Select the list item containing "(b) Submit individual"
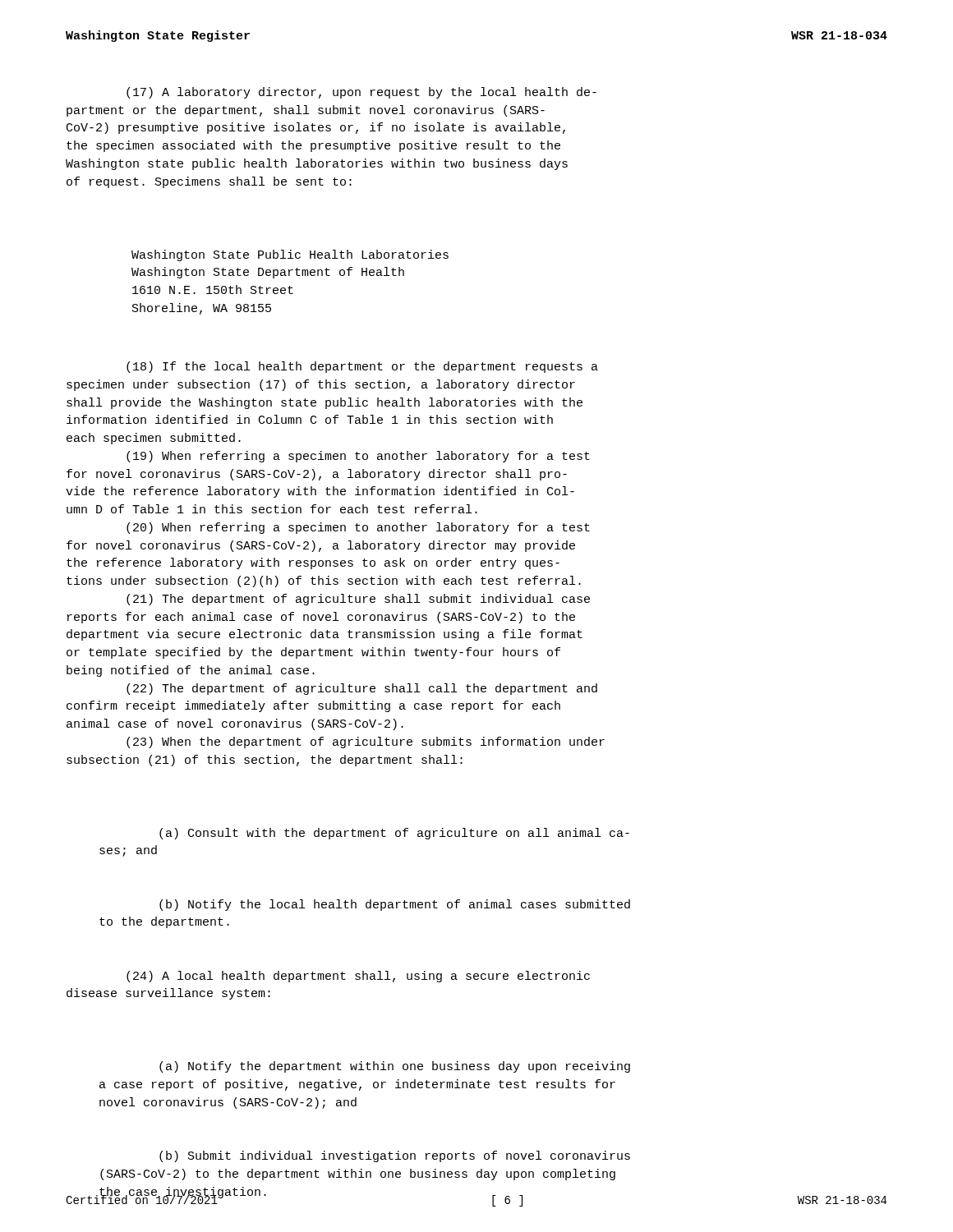 click(365, 1184)
